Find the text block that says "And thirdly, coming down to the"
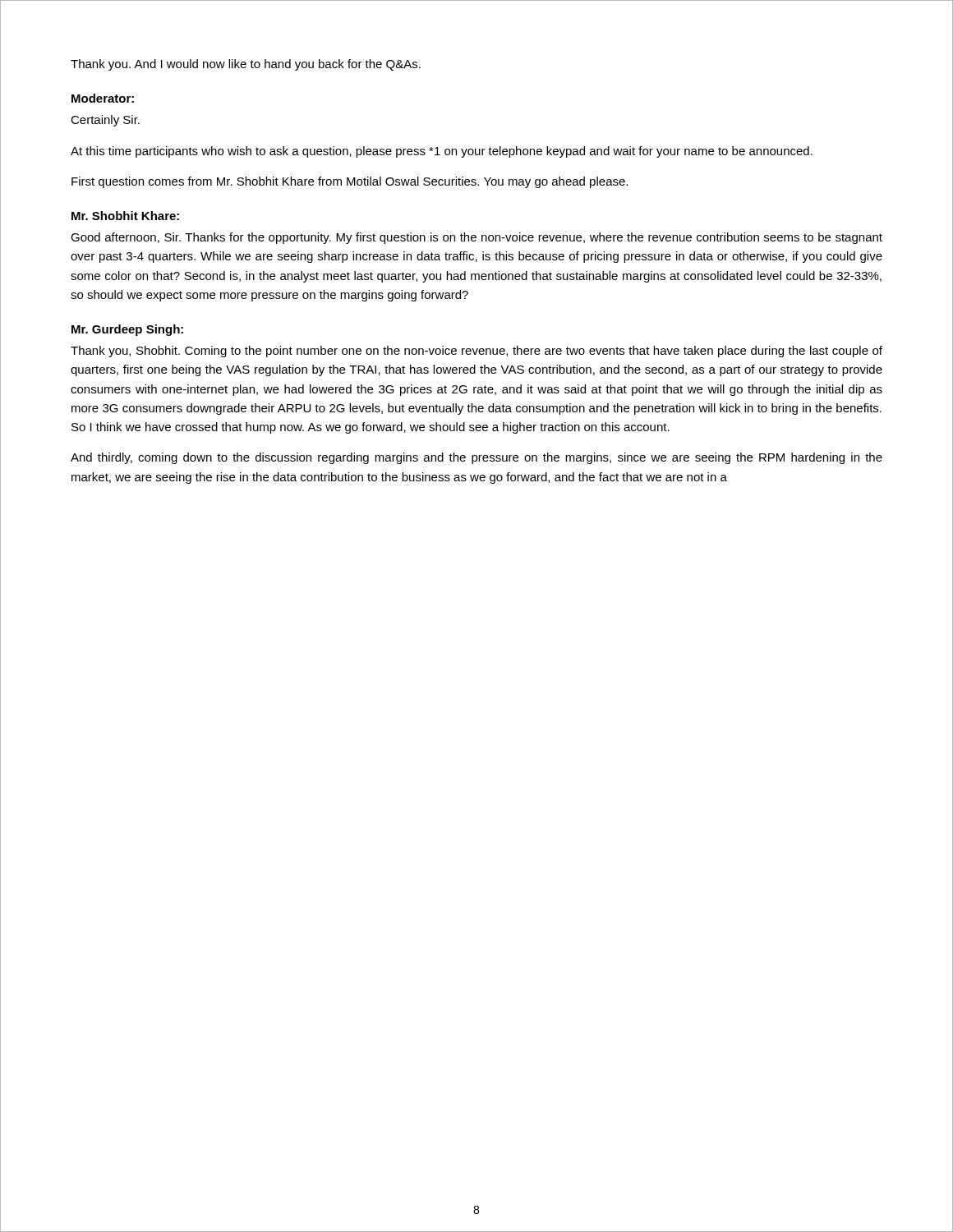The image size is (953, 1232). [x=476, y=467]
